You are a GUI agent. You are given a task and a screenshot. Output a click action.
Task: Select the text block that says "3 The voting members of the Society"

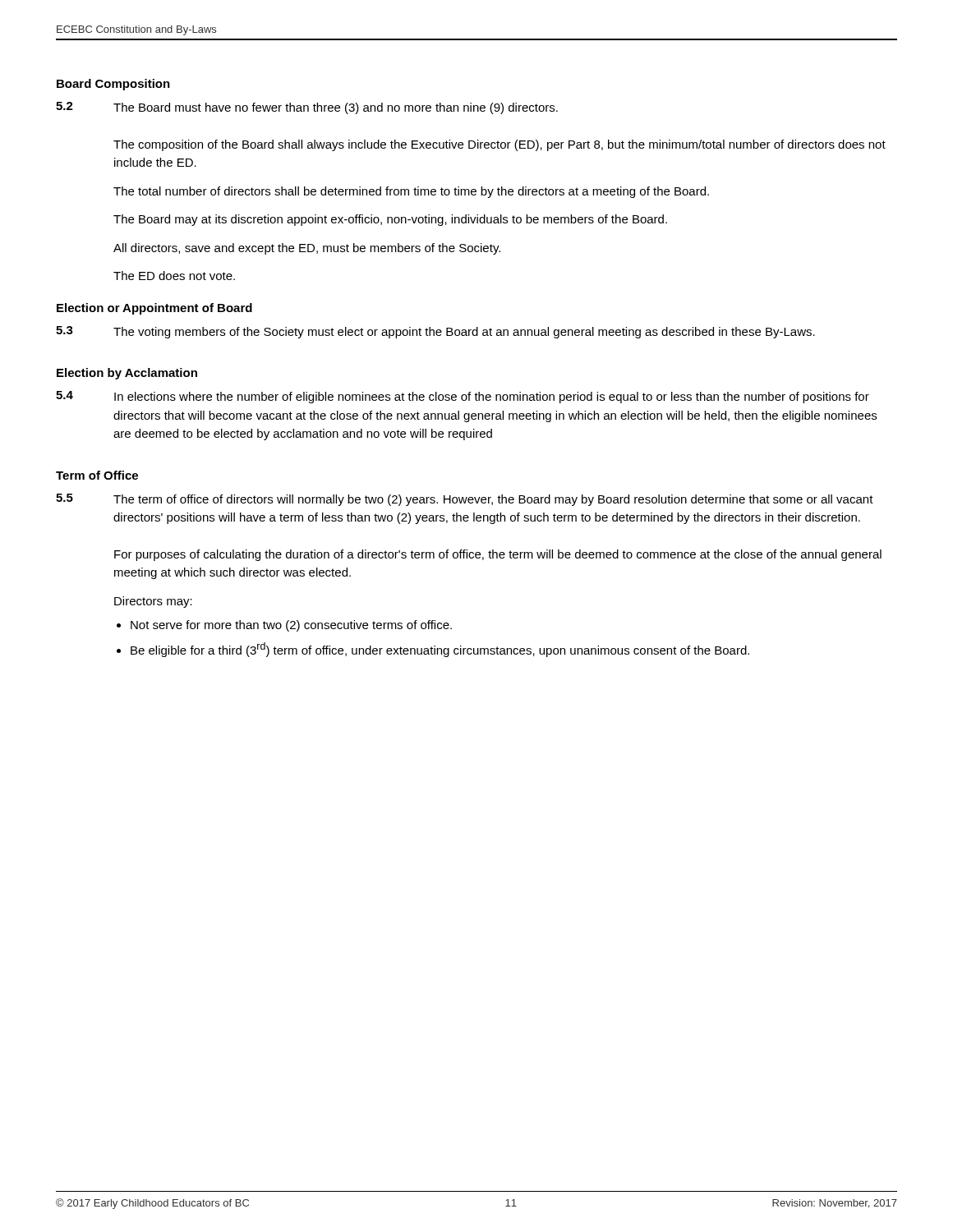coord(476,337)
